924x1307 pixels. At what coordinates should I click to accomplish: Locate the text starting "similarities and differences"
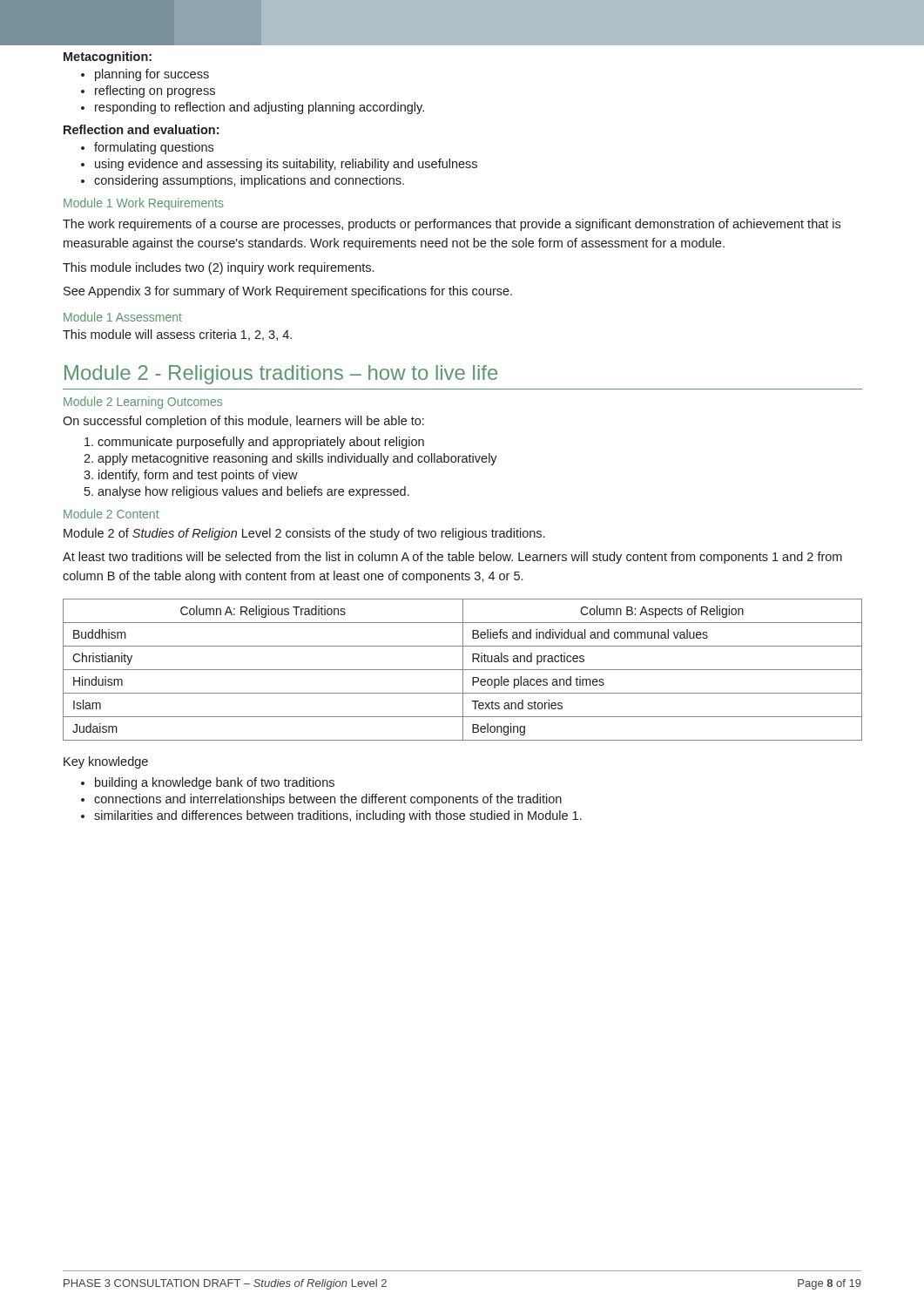pyautogui.click(x=462, y=815)
